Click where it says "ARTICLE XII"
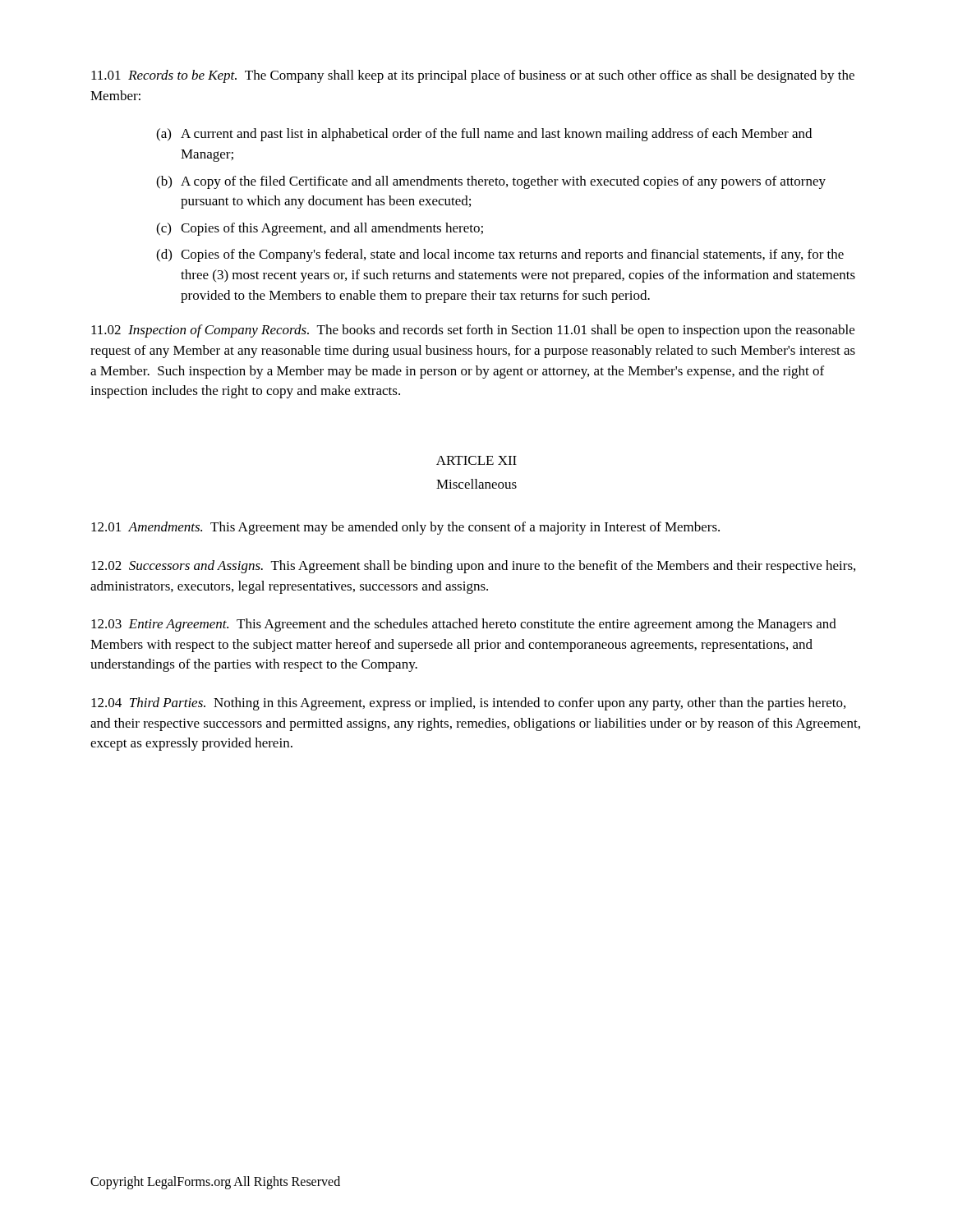953x1232 pixels. pyautogui.click(x=476, y=460)
